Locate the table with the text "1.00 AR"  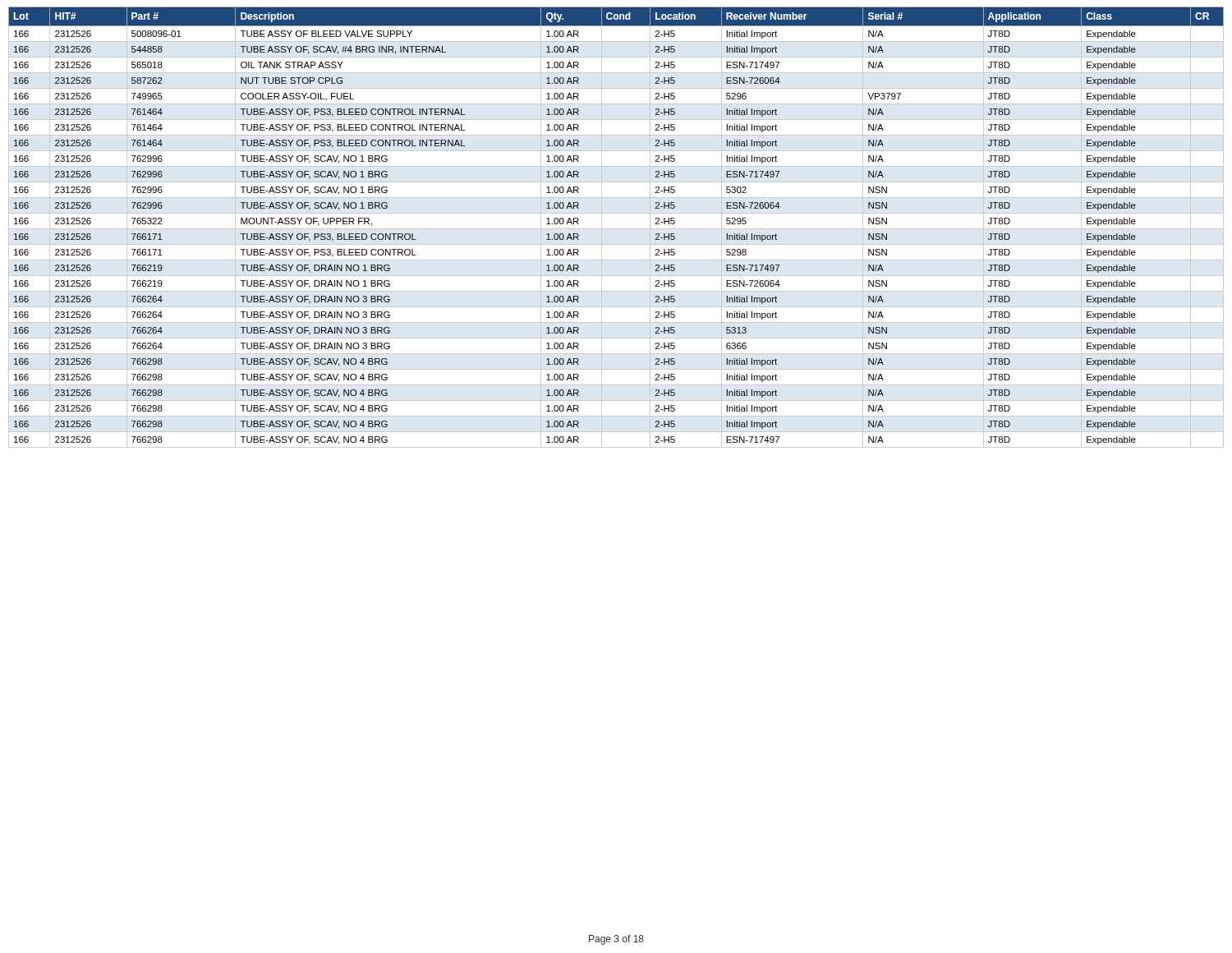[616, 227]
